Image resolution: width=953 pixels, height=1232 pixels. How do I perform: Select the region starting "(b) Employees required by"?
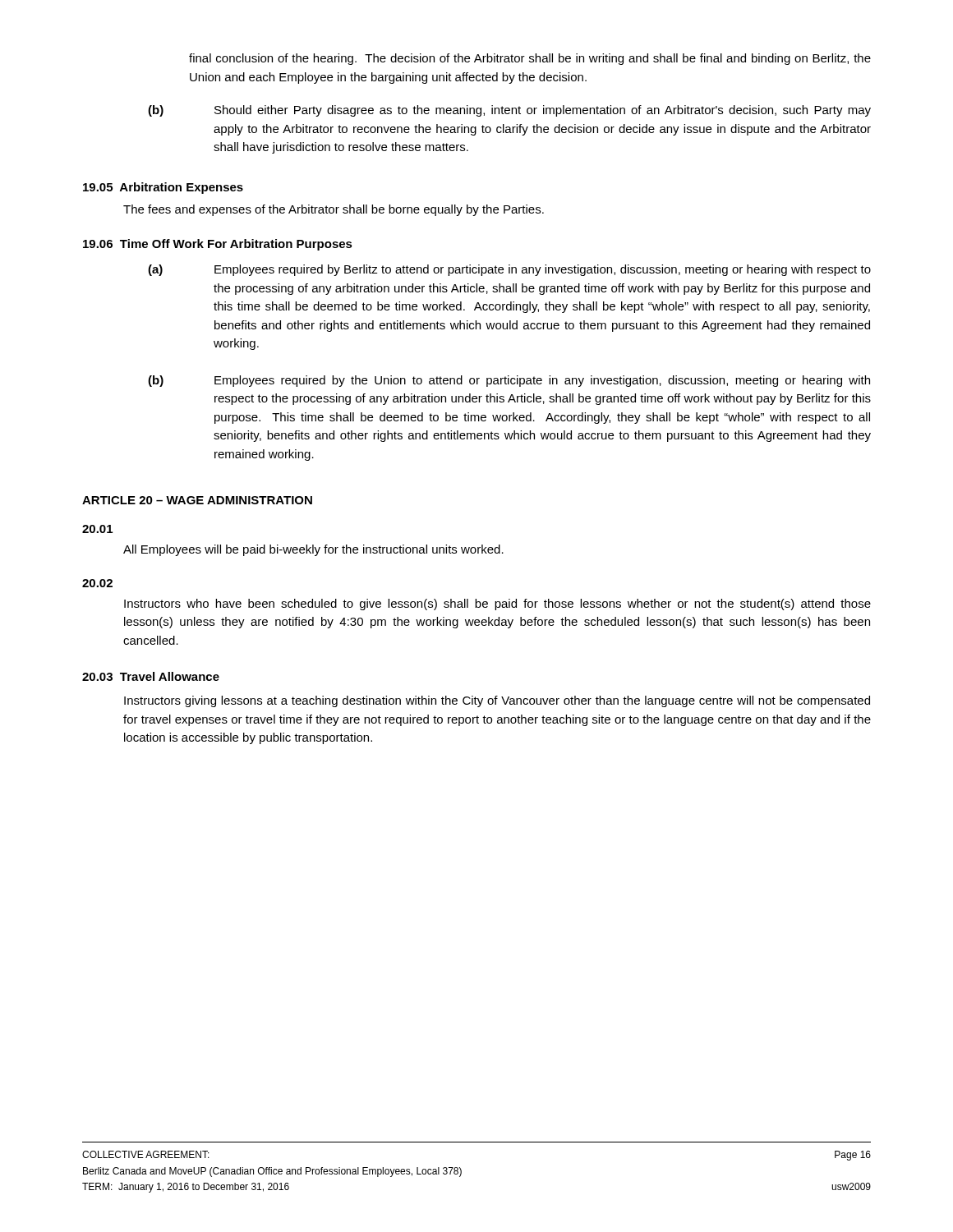click(x=509, y=417)
